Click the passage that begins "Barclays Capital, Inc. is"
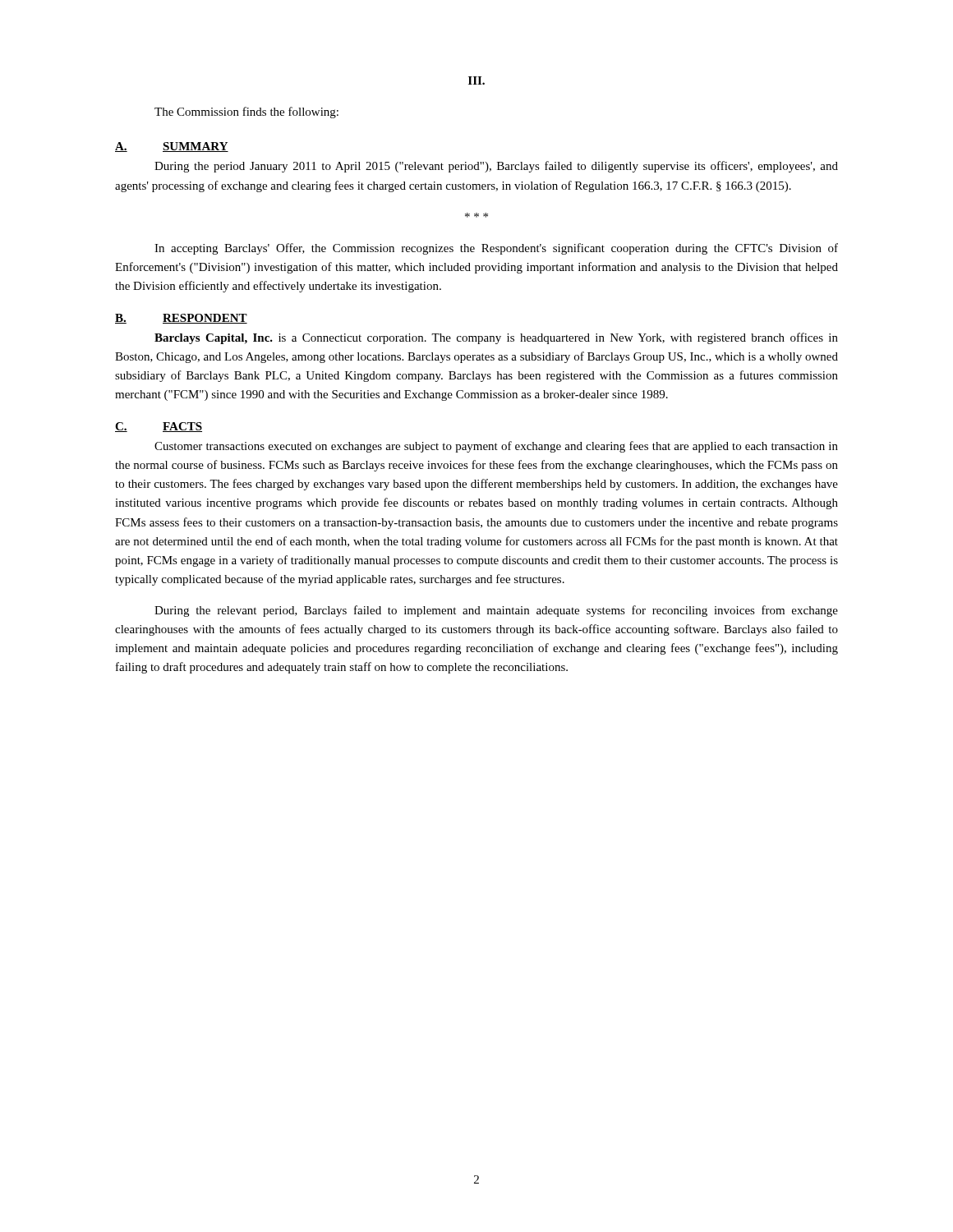Screen dimensions: 1232x953 click(x=476, y=366)
